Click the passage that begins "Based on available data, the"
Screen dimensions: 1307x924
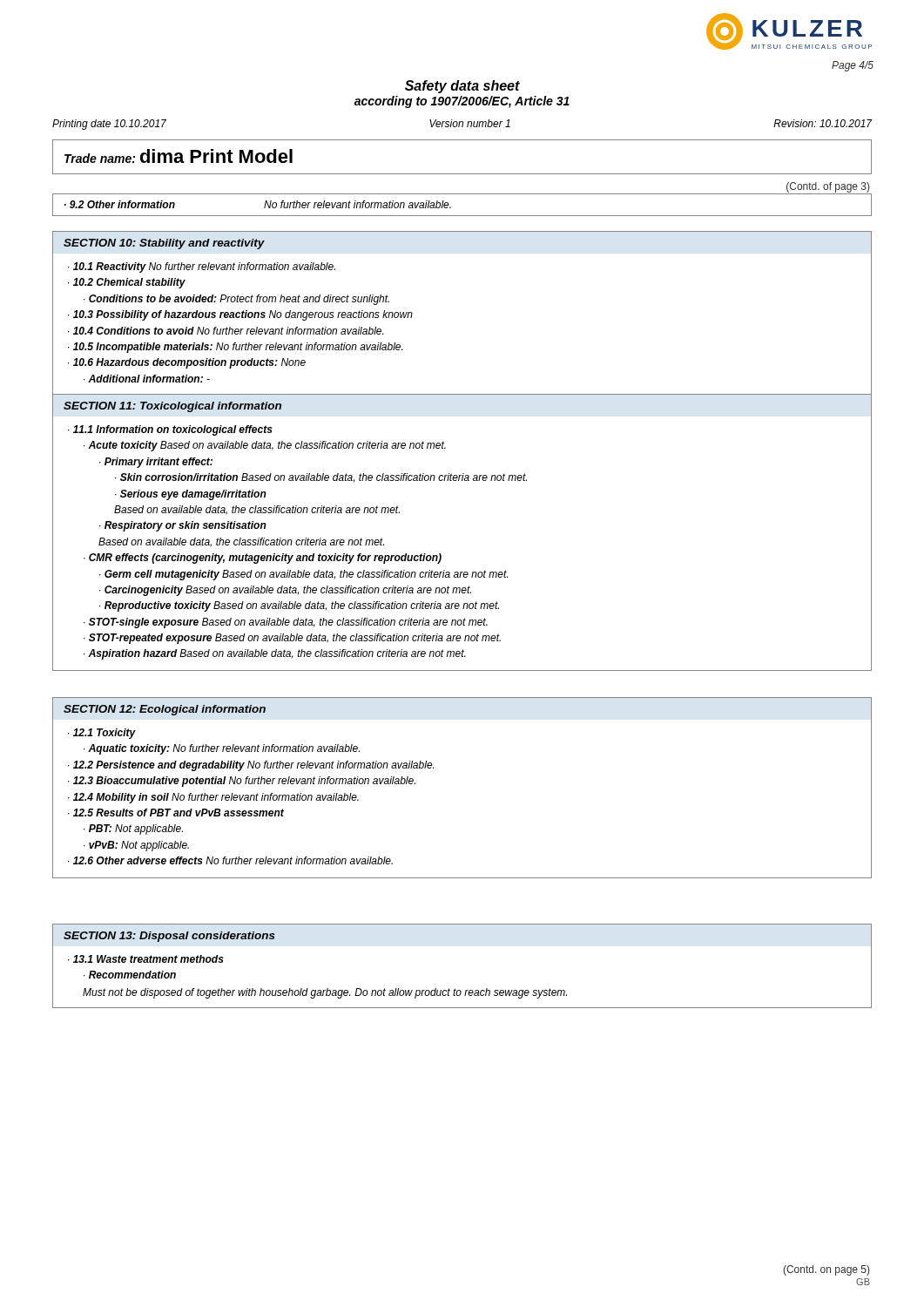258,510
